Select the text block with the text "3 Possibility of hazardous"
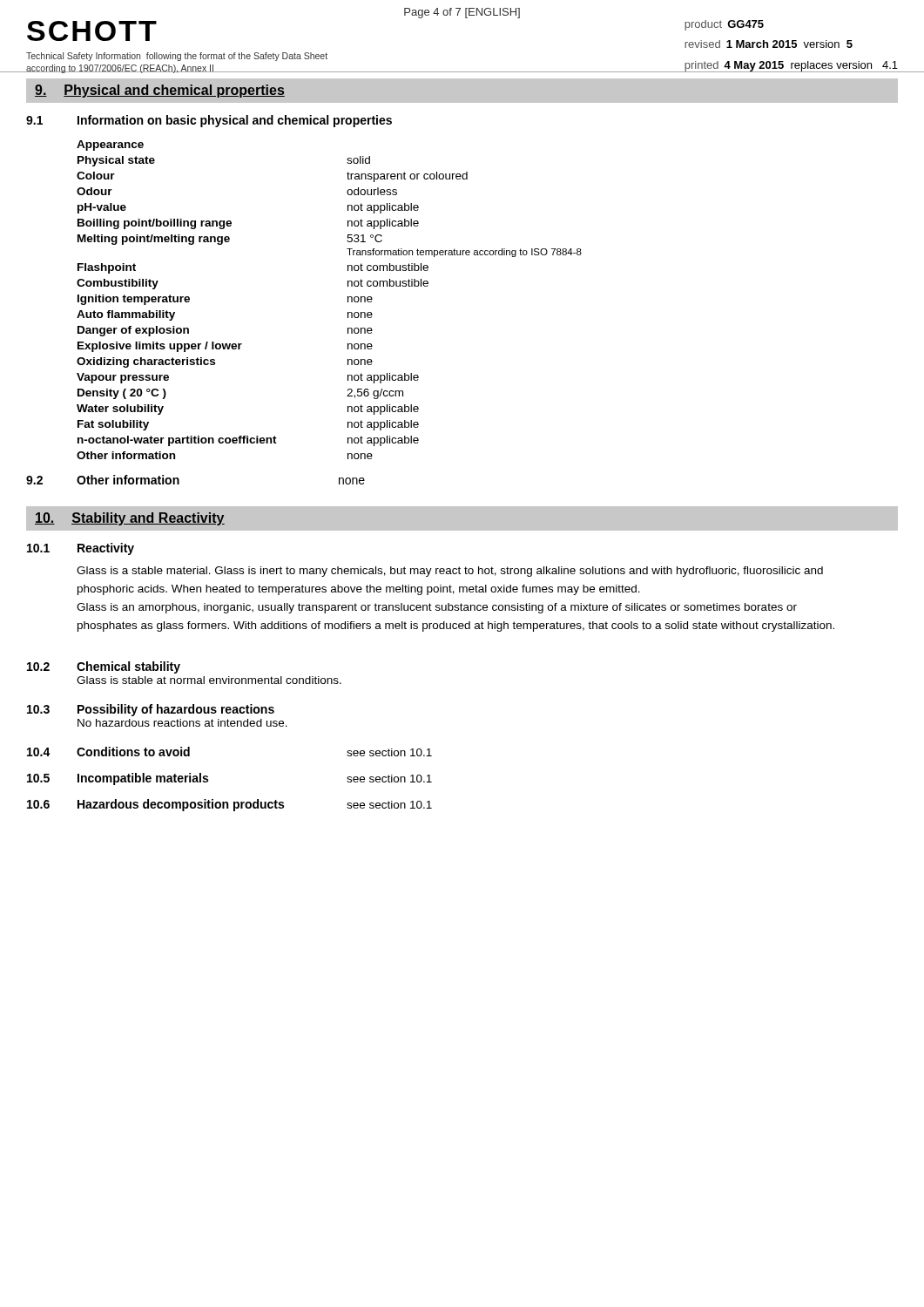This screenshot has height=1307, width=924. 151,710
